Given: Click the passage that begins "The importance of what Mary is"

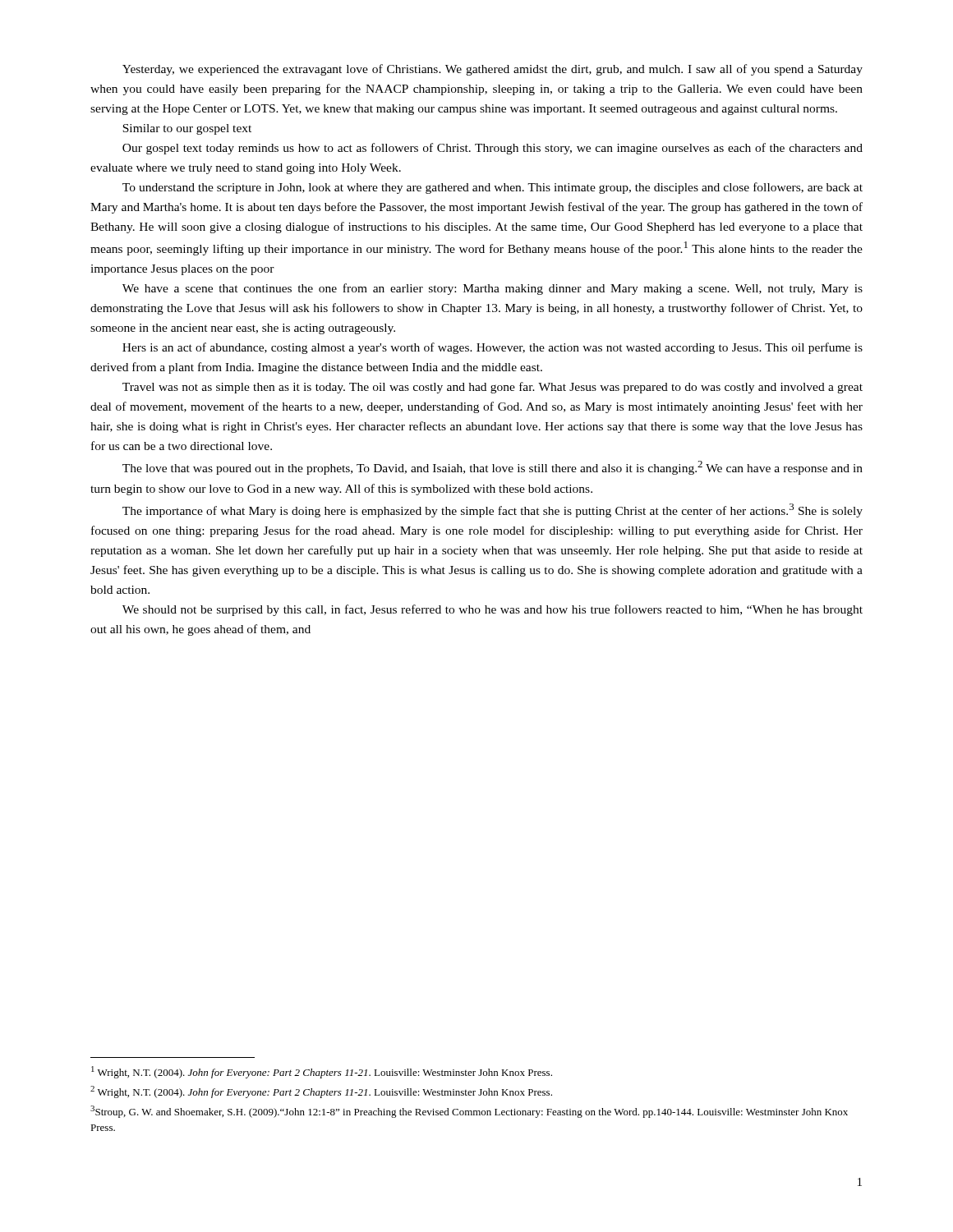Looking at the screenshot, I should 476,549.
